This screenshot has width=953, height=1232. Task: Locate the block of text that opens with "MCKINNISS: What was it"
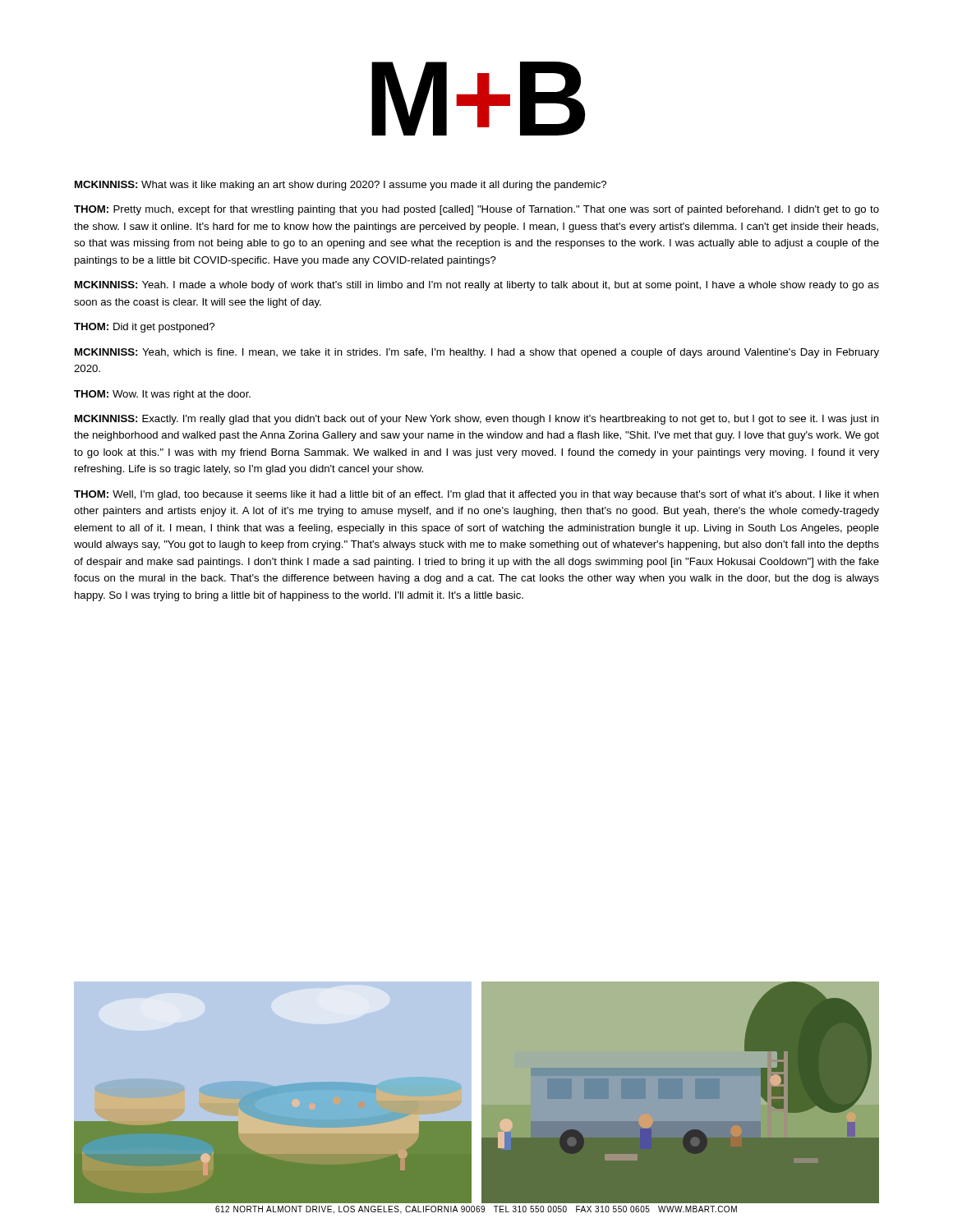[340, 184]
